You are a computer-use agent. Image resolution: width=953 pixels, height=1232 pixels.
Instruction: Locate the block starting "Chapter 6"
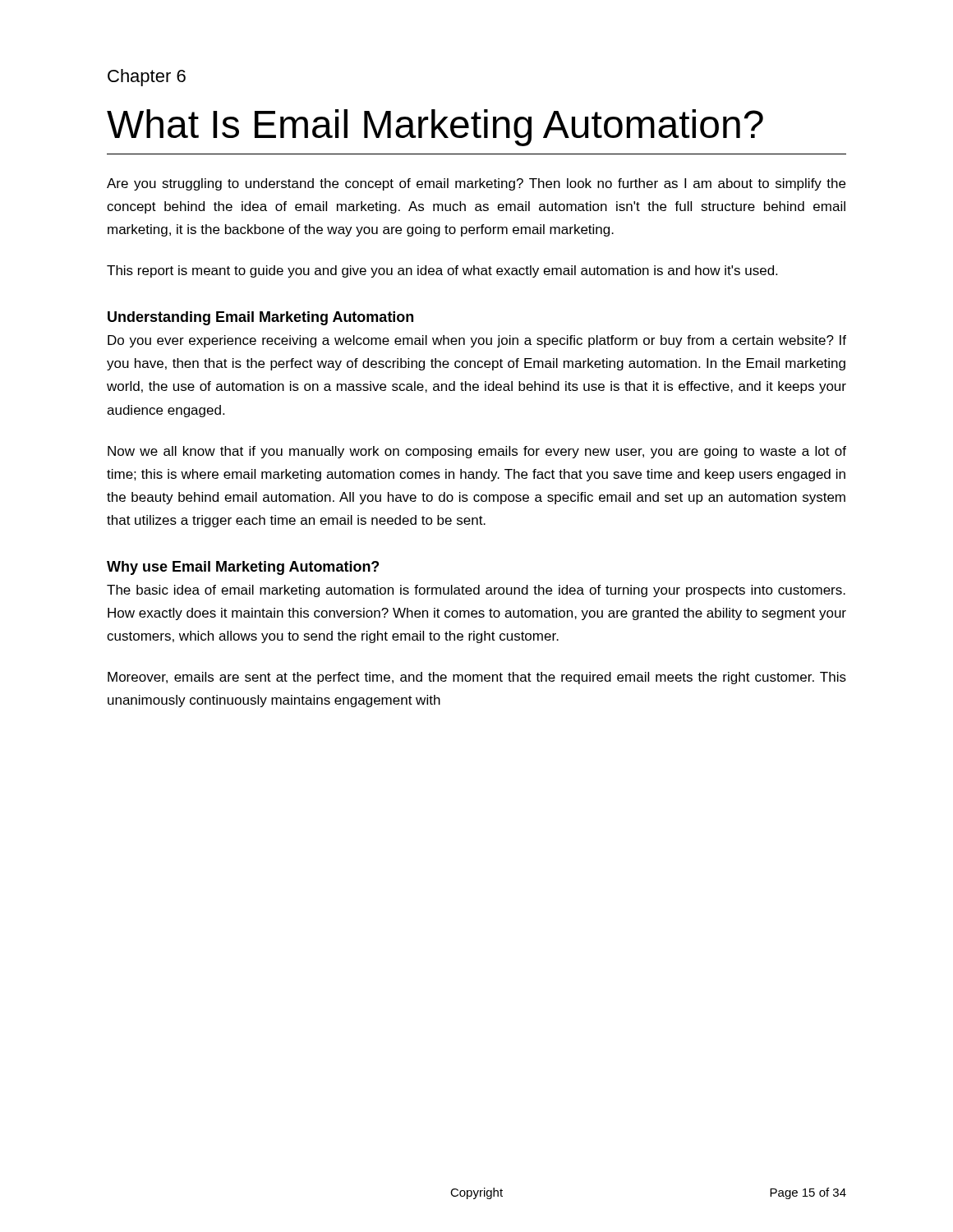147,76
